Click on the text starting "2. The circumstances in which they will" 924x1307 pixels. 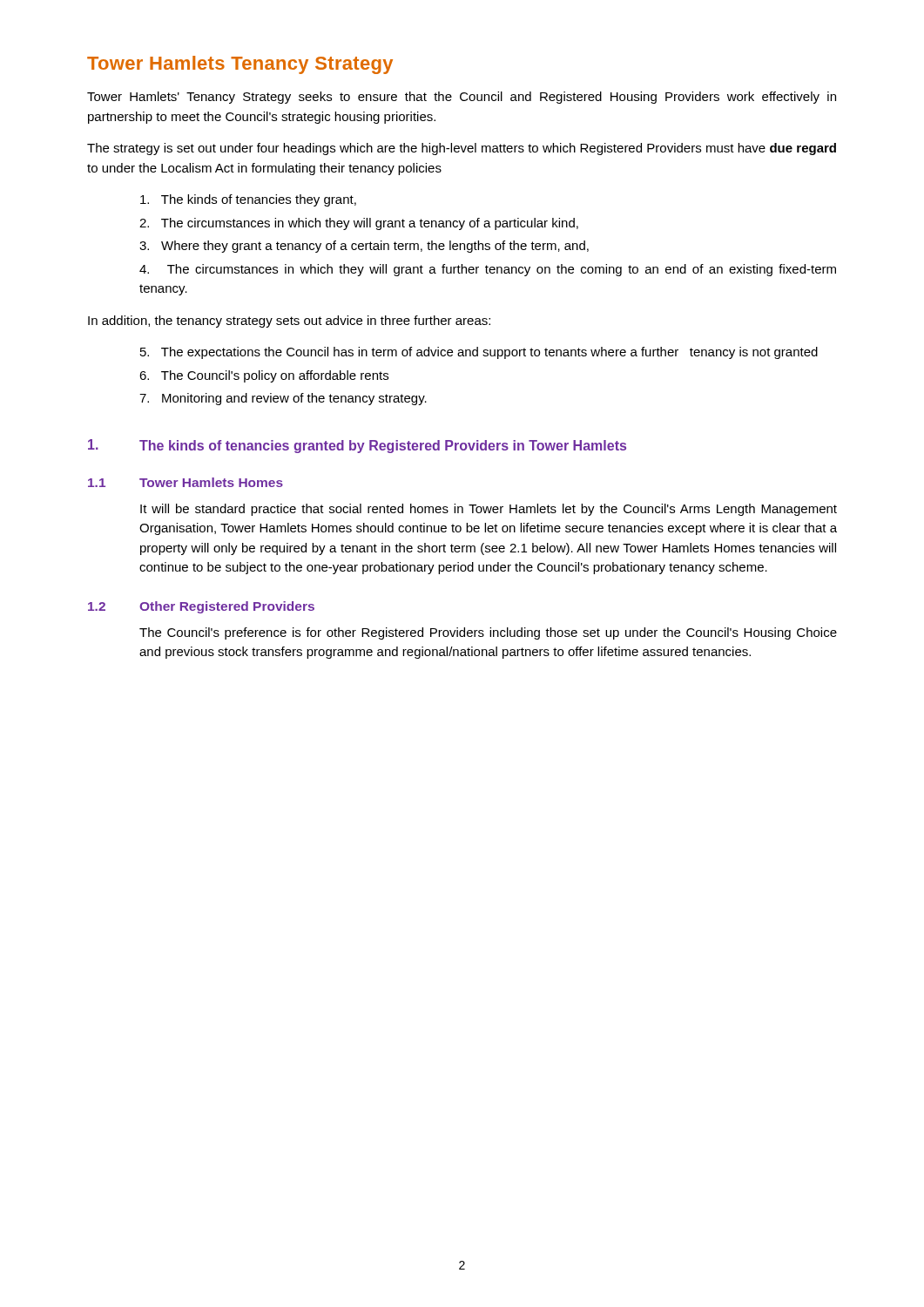(x=359, y=222)
